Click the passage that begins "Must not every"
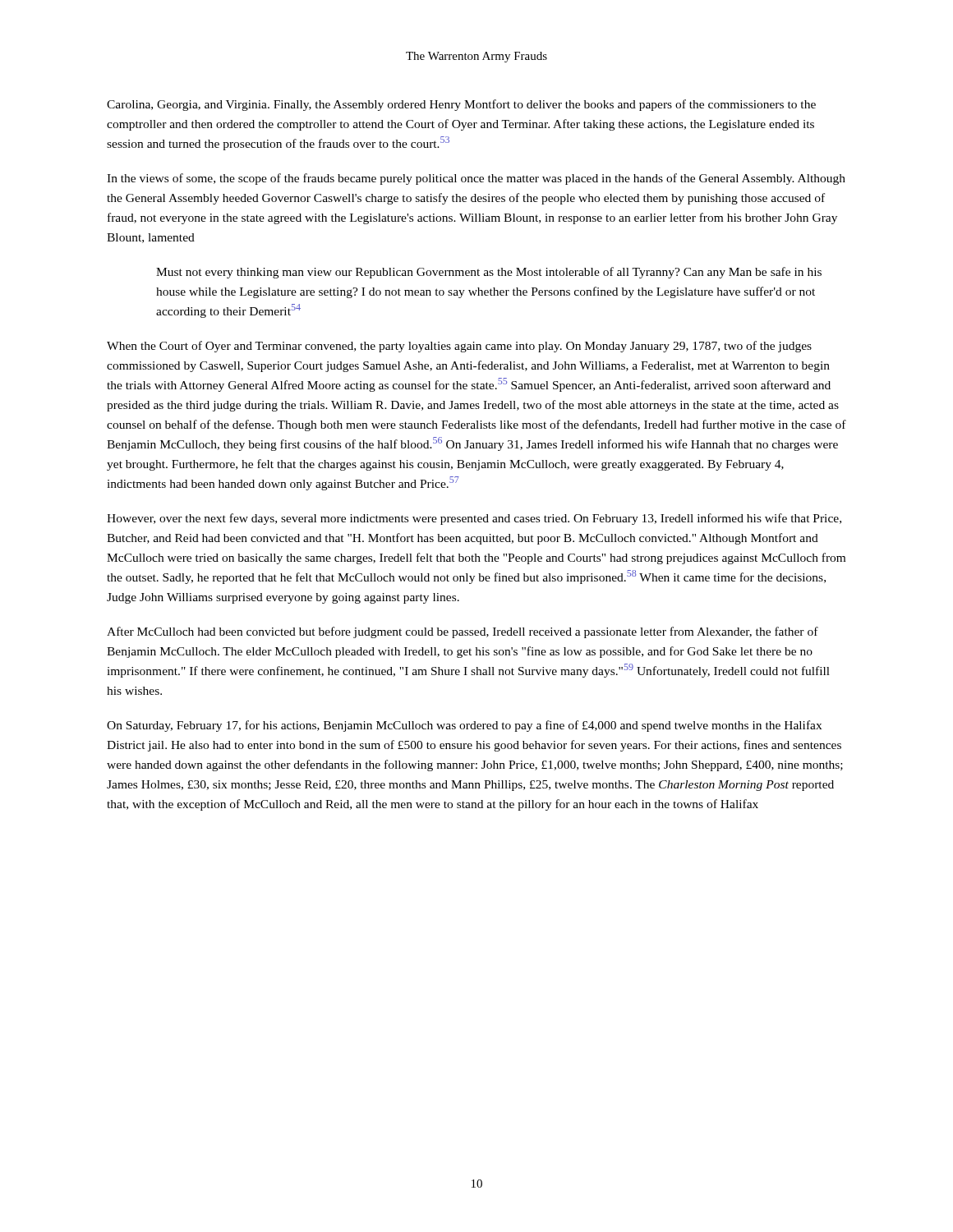This screenshot has width=953, height=1232. 489,291
